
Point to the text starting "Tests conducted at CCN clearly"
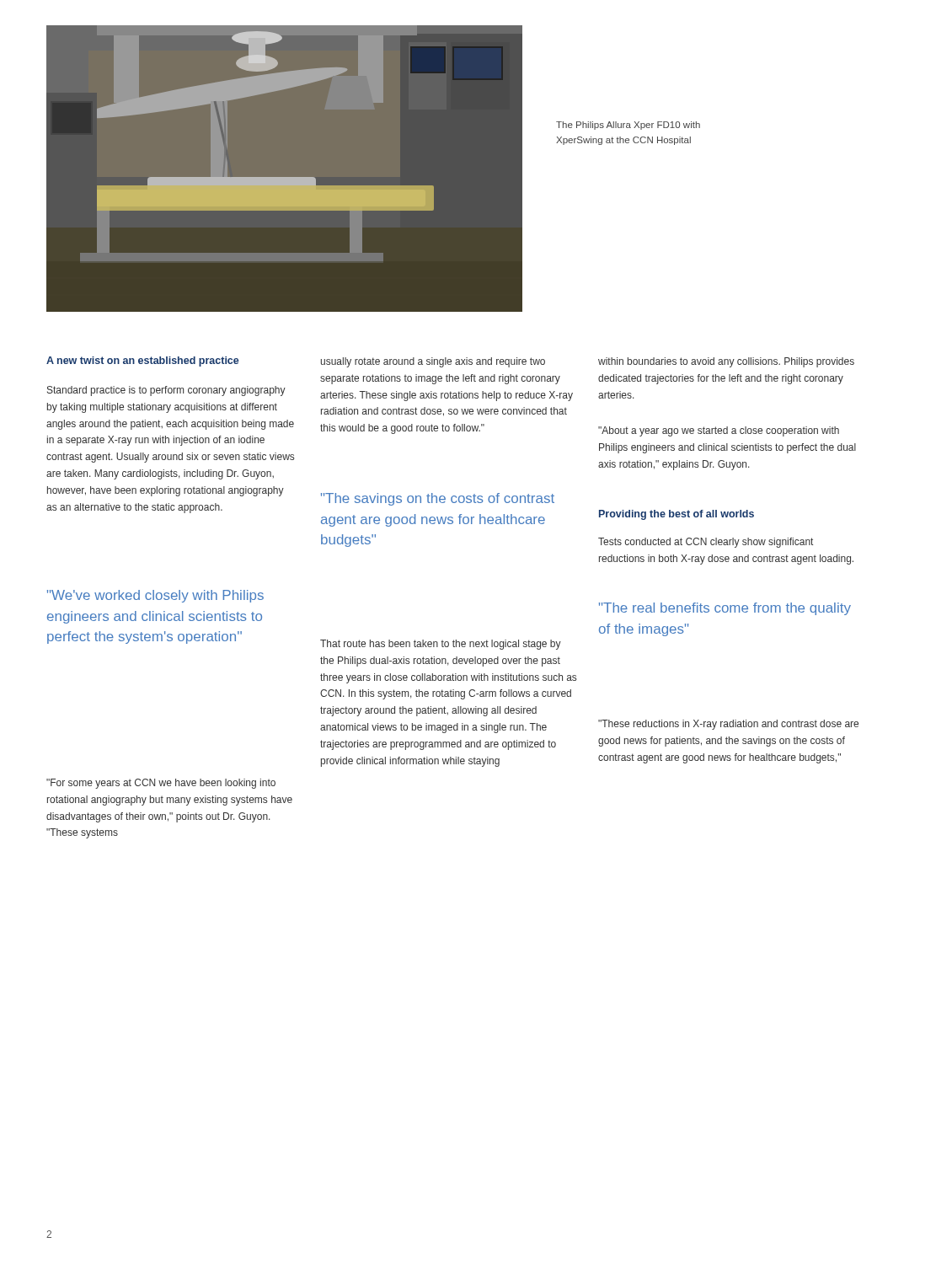click(729, 551)
